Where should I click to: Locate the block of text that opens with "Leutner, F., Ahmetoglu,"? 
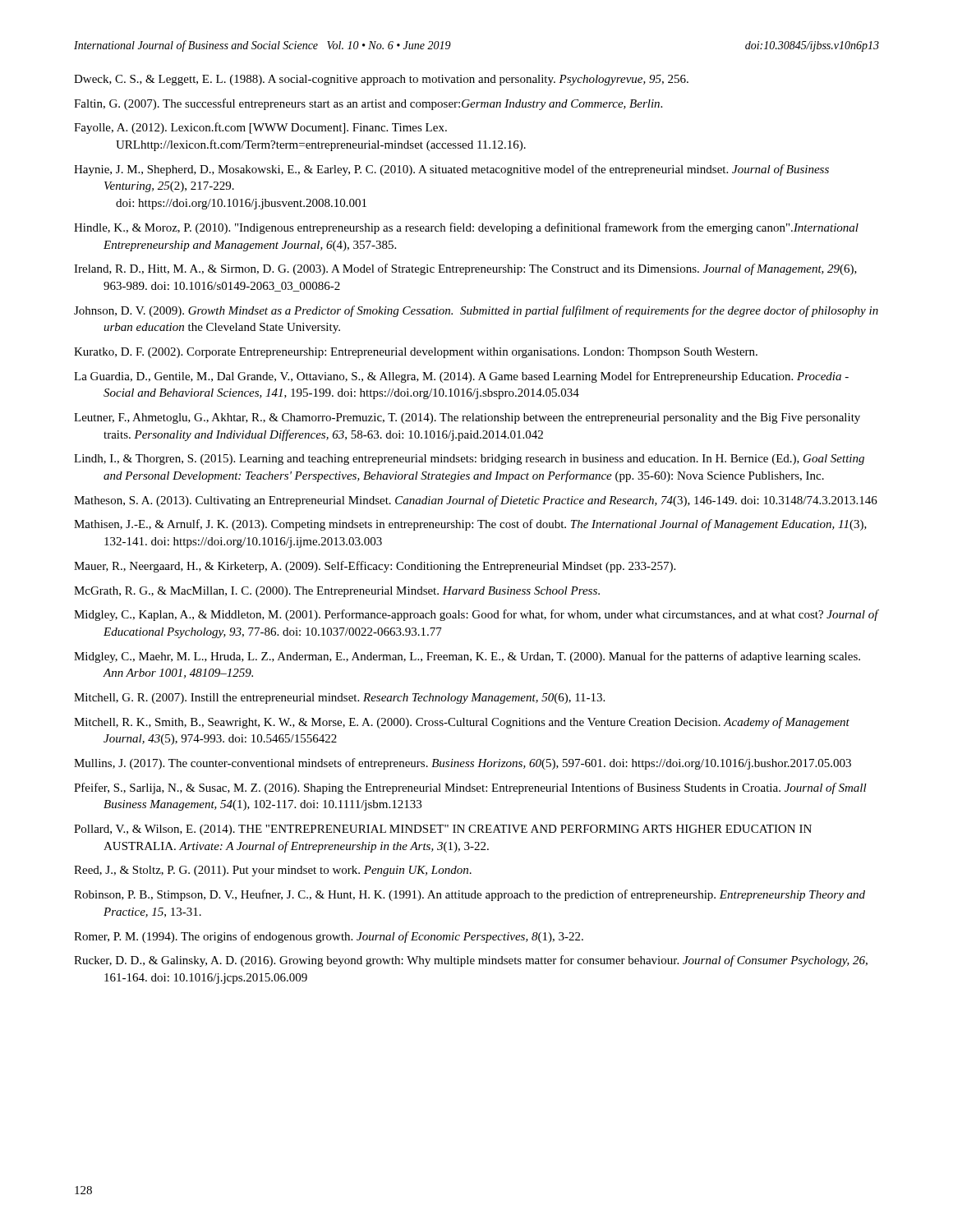tap(467, 426)
